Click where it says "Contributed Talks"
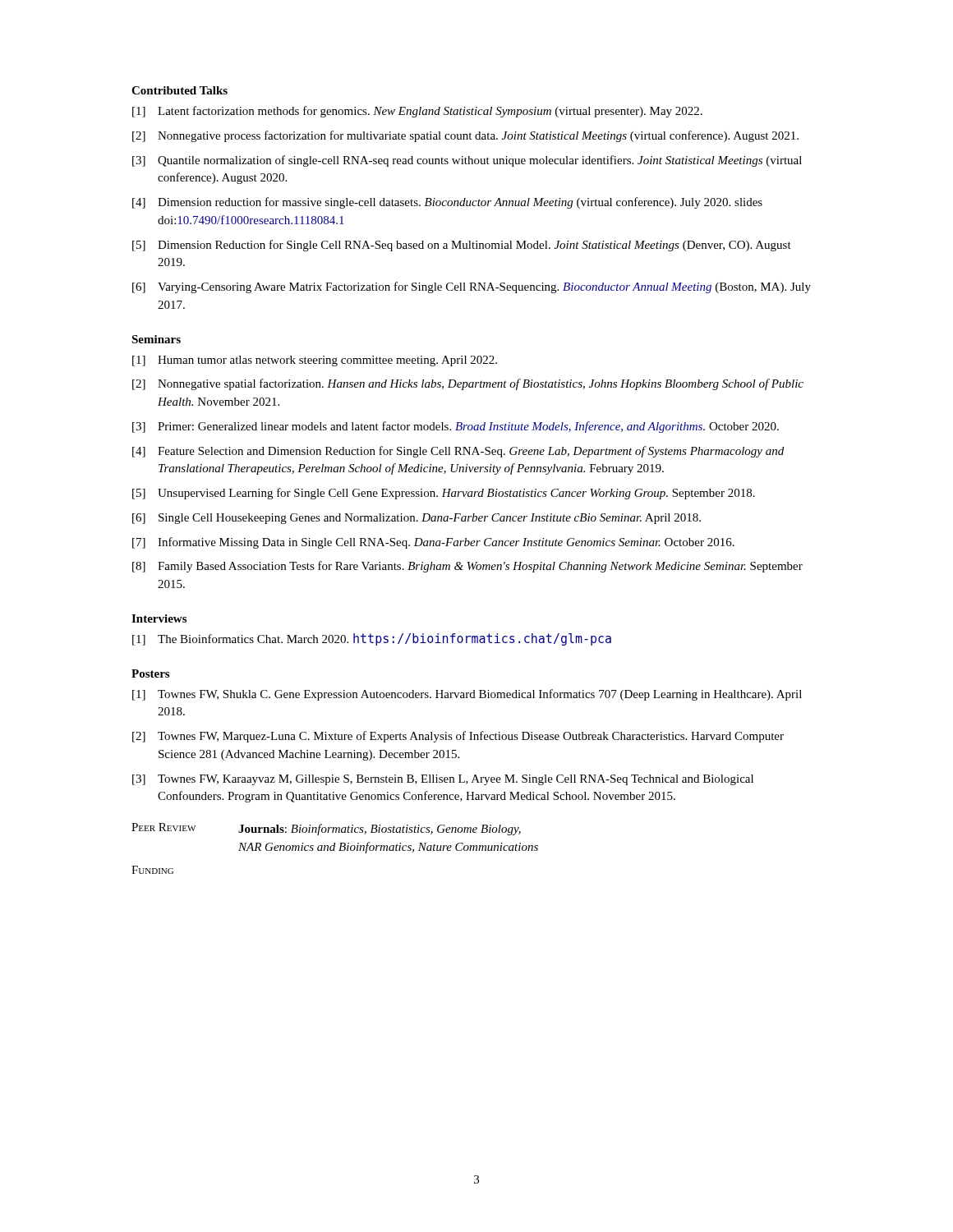The height and width of the screenshot is (1232, 953). [x=180, y=90]
